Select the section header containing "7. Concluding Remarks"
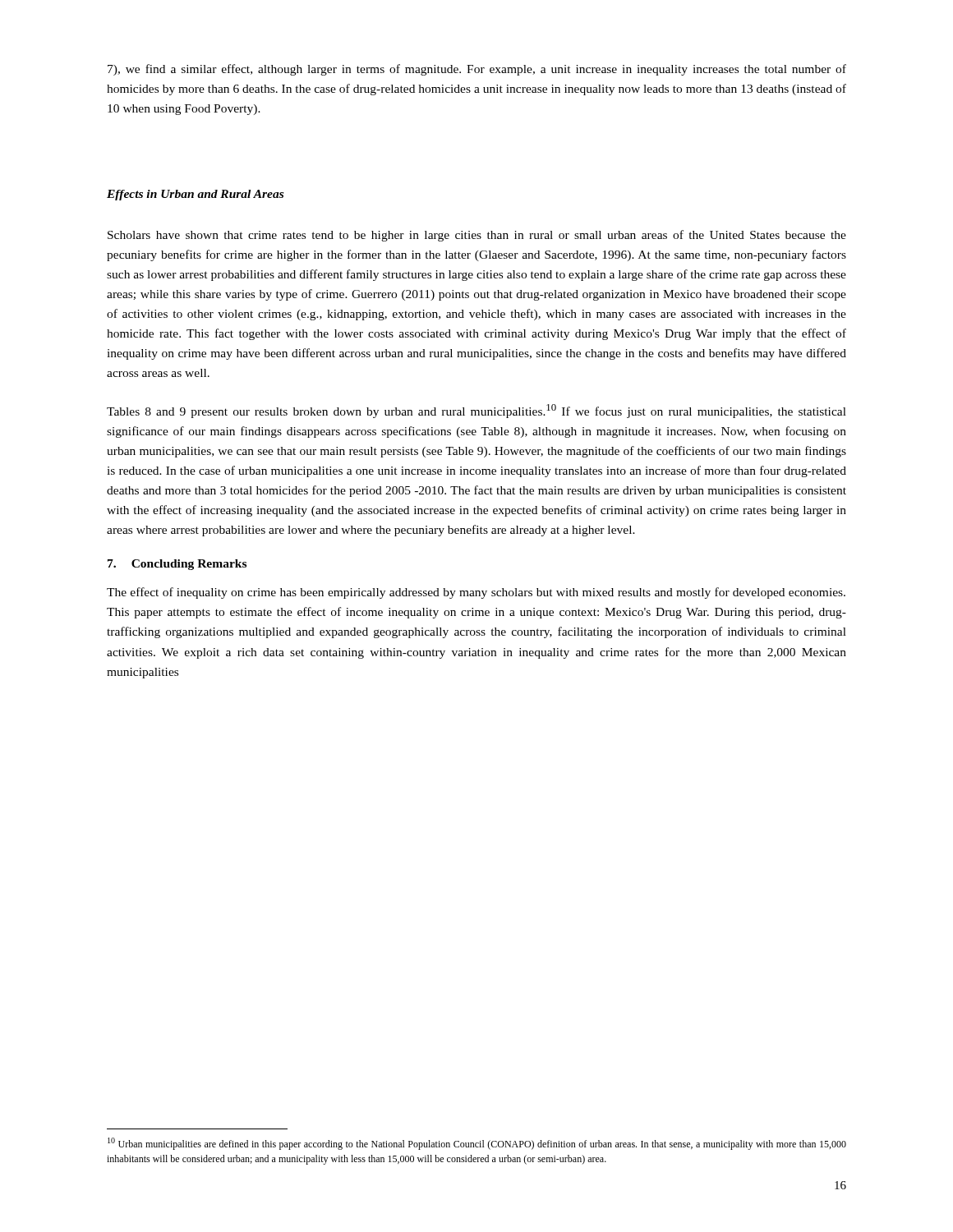This screenshot has width=953, height=1232. tap(177, 565)
